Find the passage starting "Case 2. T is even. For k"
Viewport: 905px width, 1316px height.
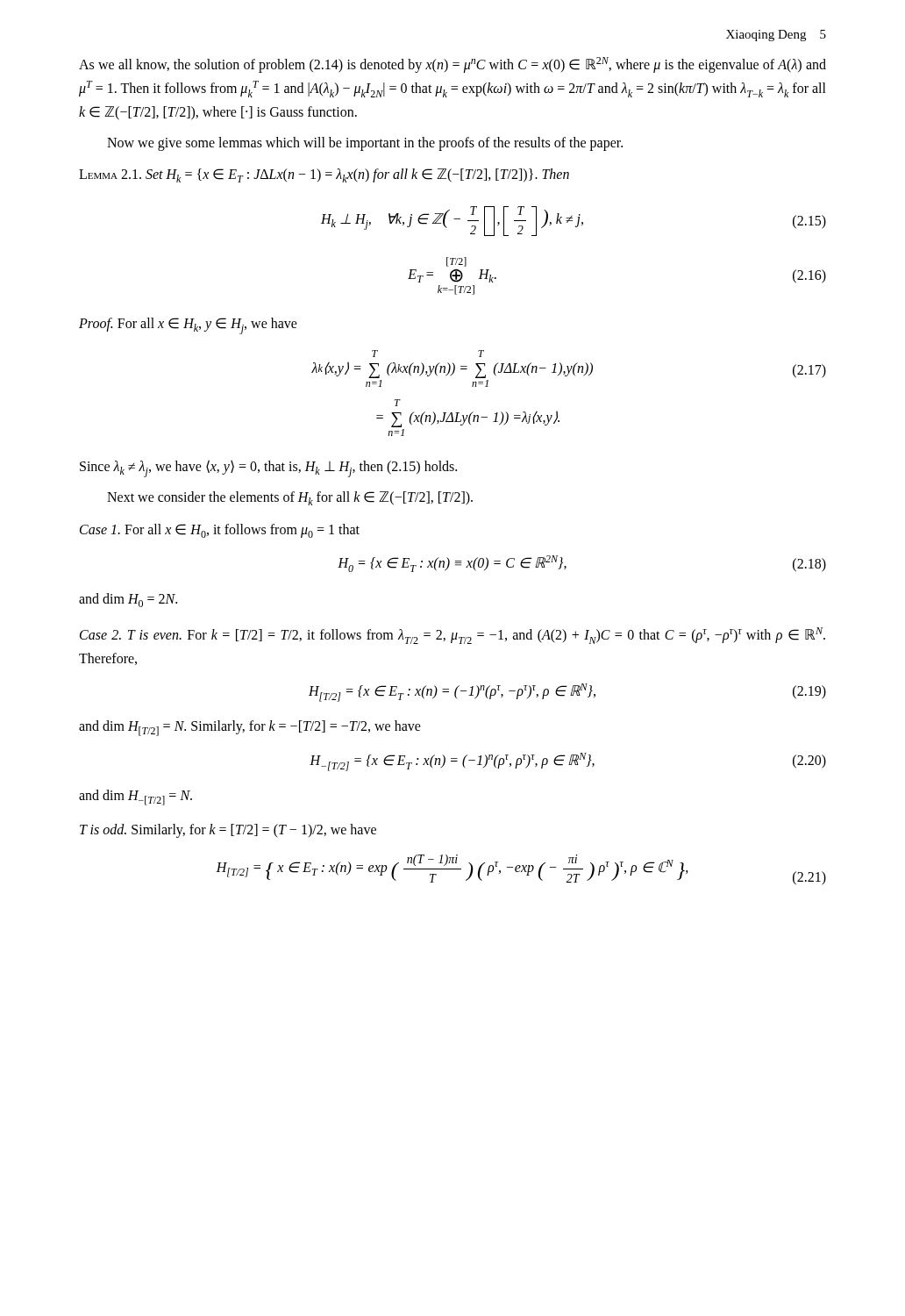pos(452,645)
